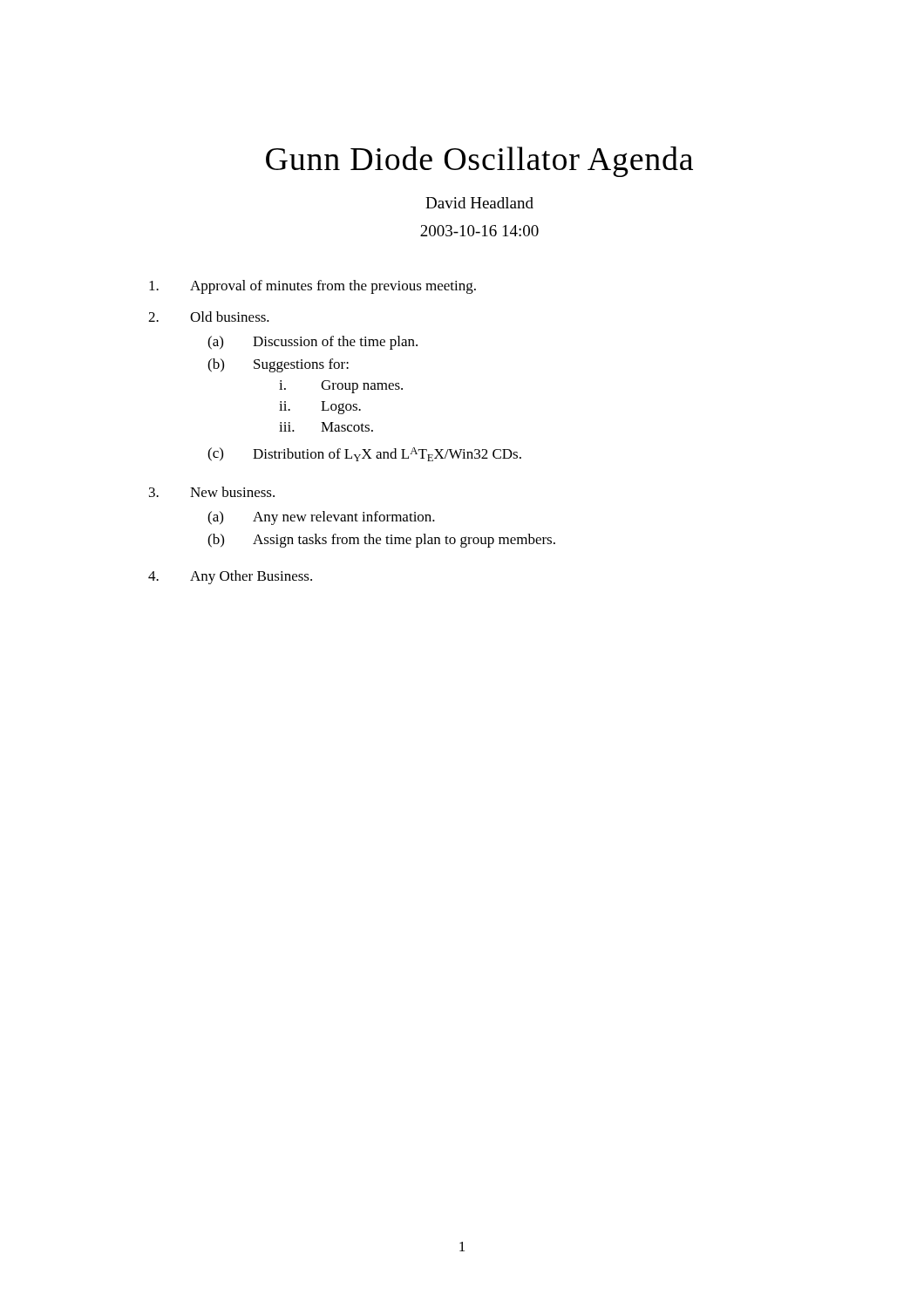Click on the text starting "Approval of minutes from the"
Image resolution: width=924 pixels, height=1308 pixels.
[x=479, y=286]
